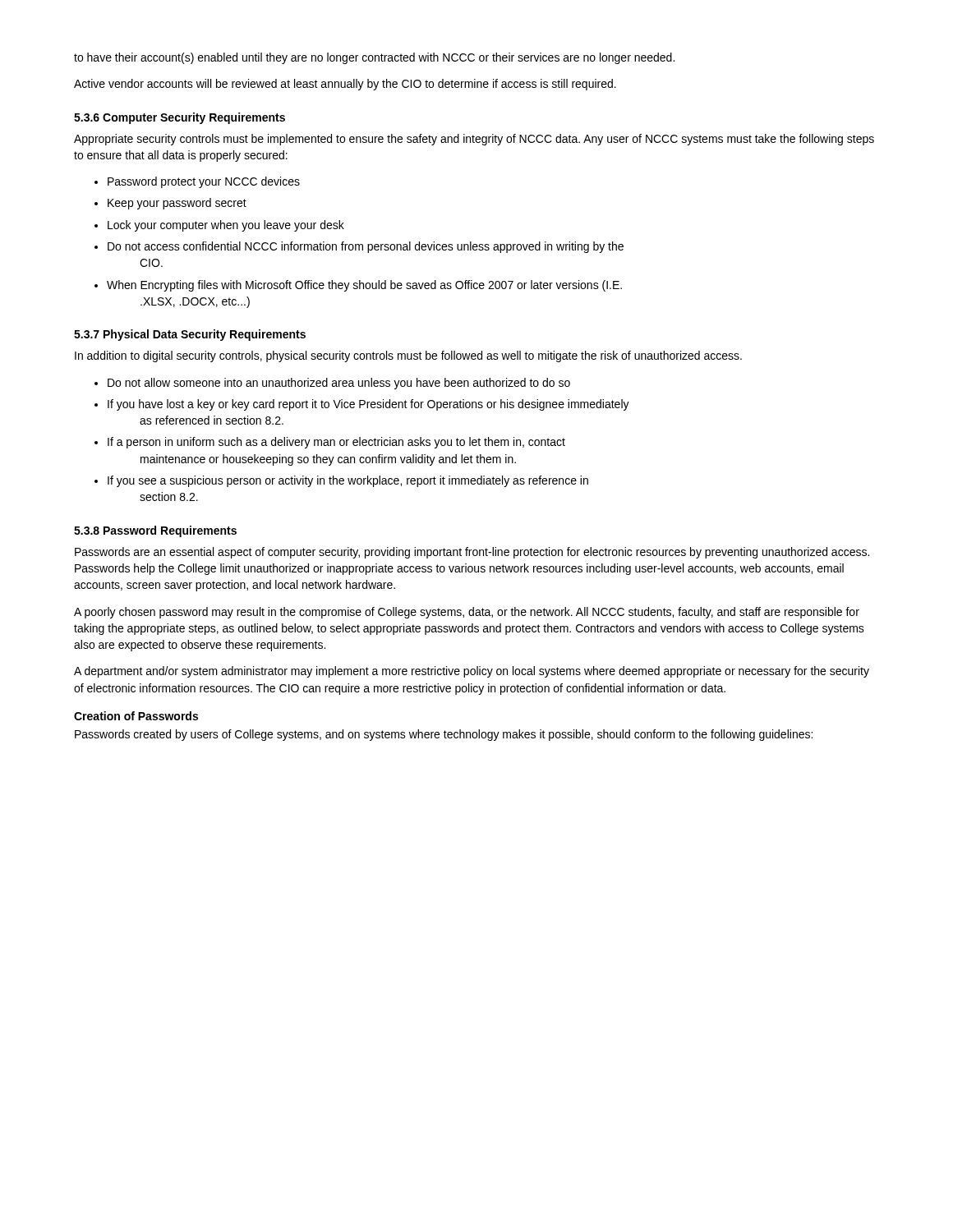
Task: Find the text block containing "A department and/or system administrator may"
Action: pyautogui.click(x=472, y=680)
